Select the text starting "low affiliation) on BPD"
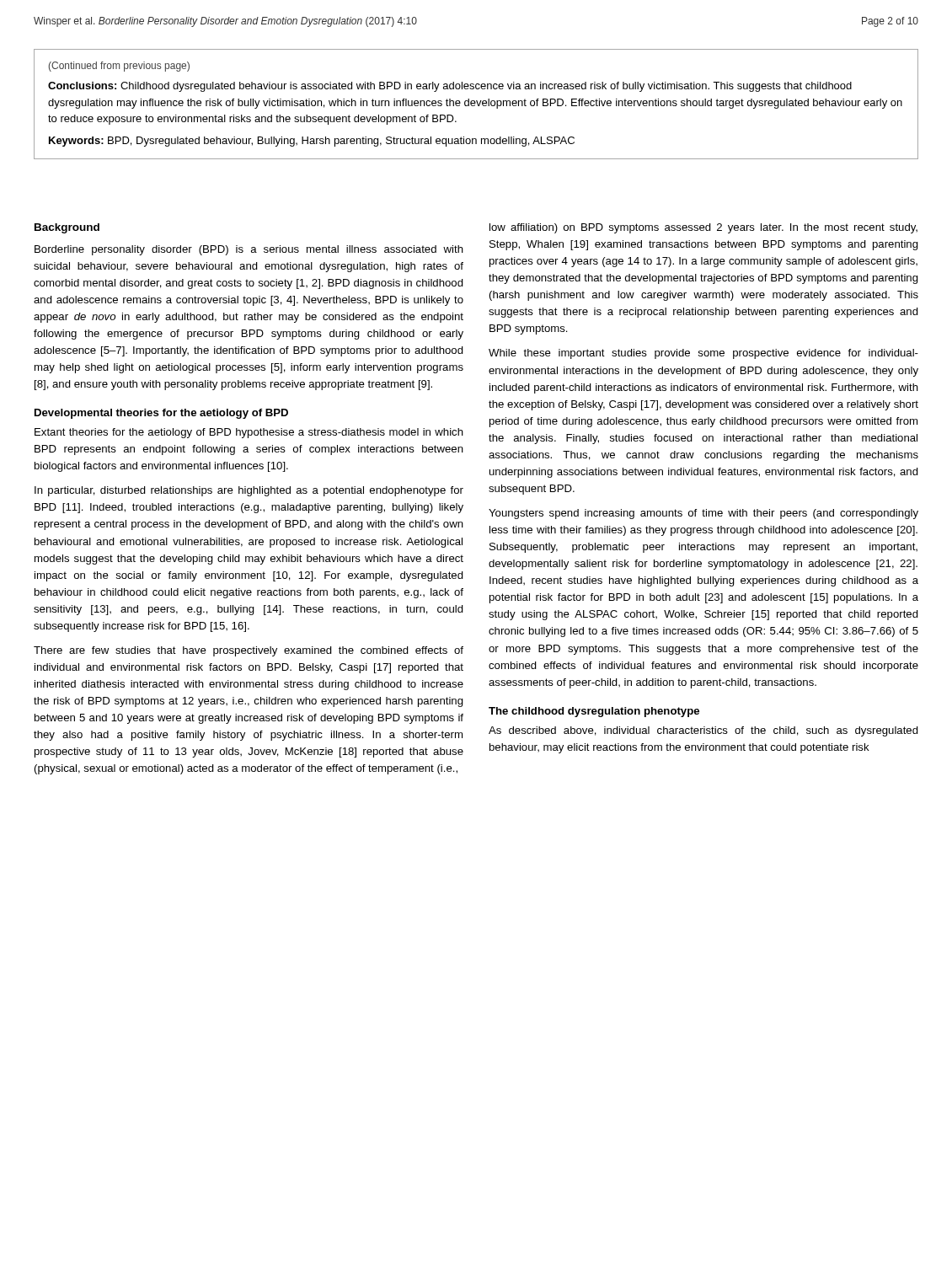The height and width of the screenshot is (1264, 952). 703,278
